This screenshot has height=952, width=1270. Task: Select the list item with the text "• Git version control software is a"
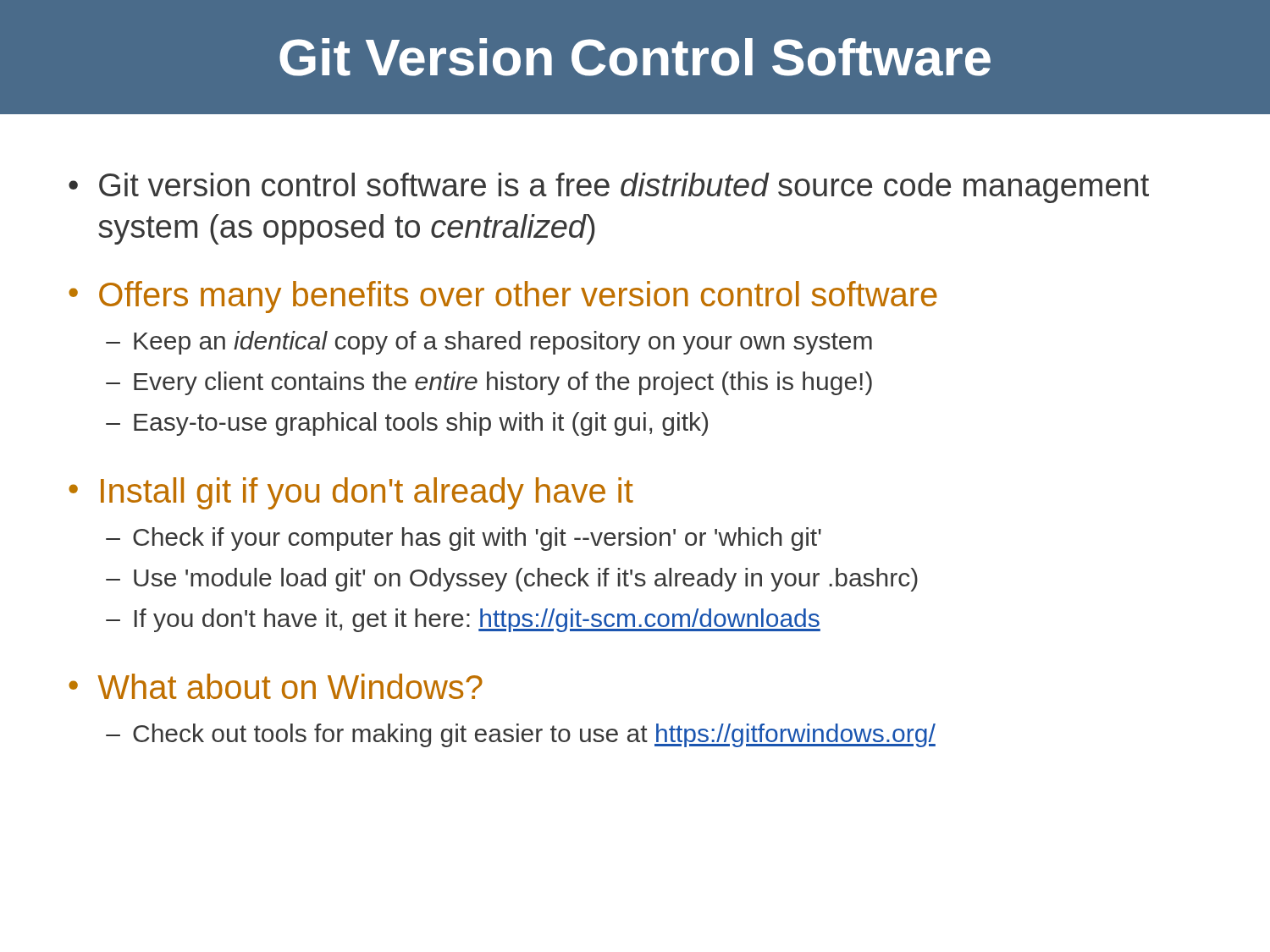point(635,207)
